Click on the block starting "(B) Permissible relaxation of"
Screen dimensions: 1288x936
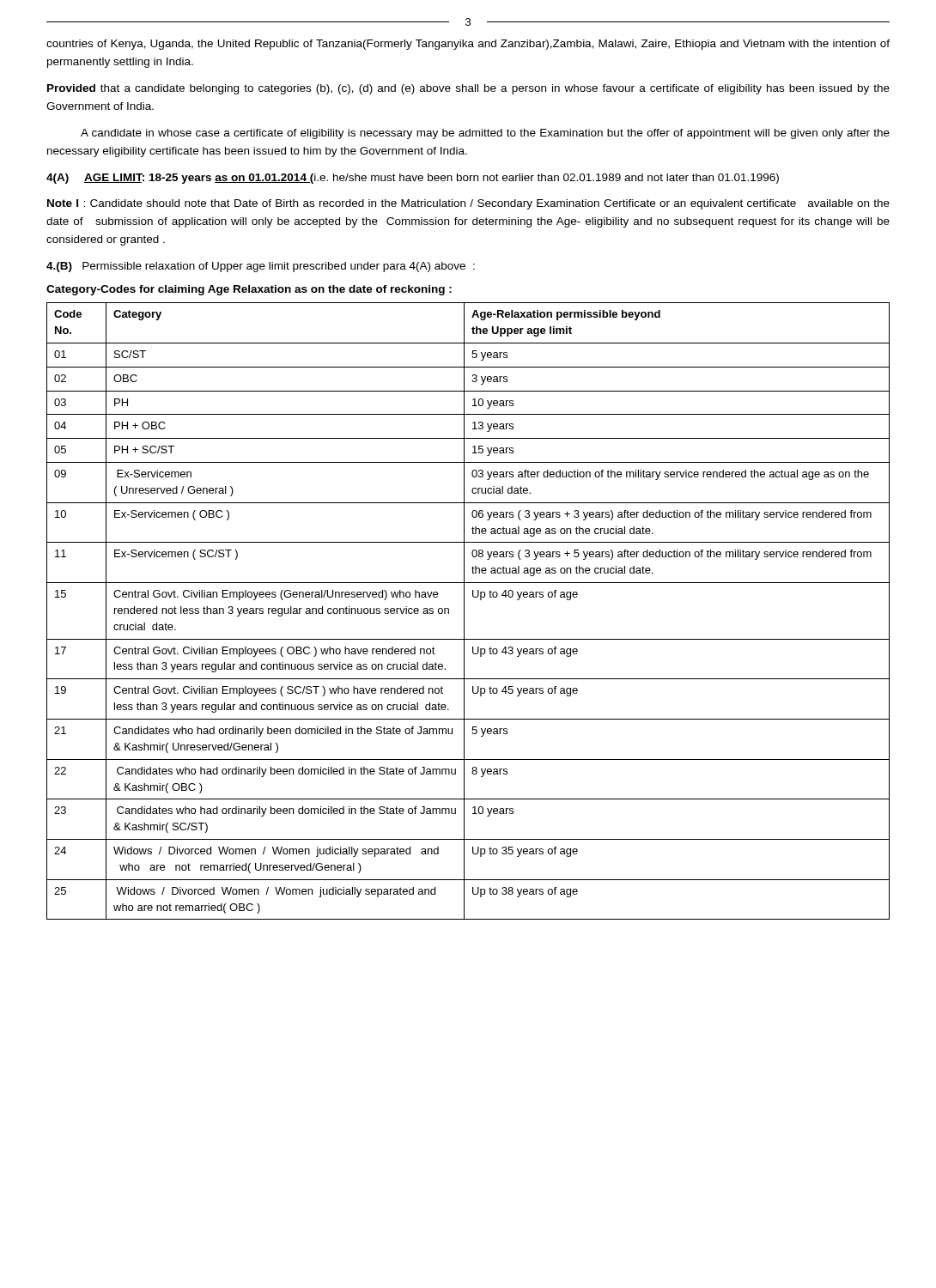tap(261, 266)
